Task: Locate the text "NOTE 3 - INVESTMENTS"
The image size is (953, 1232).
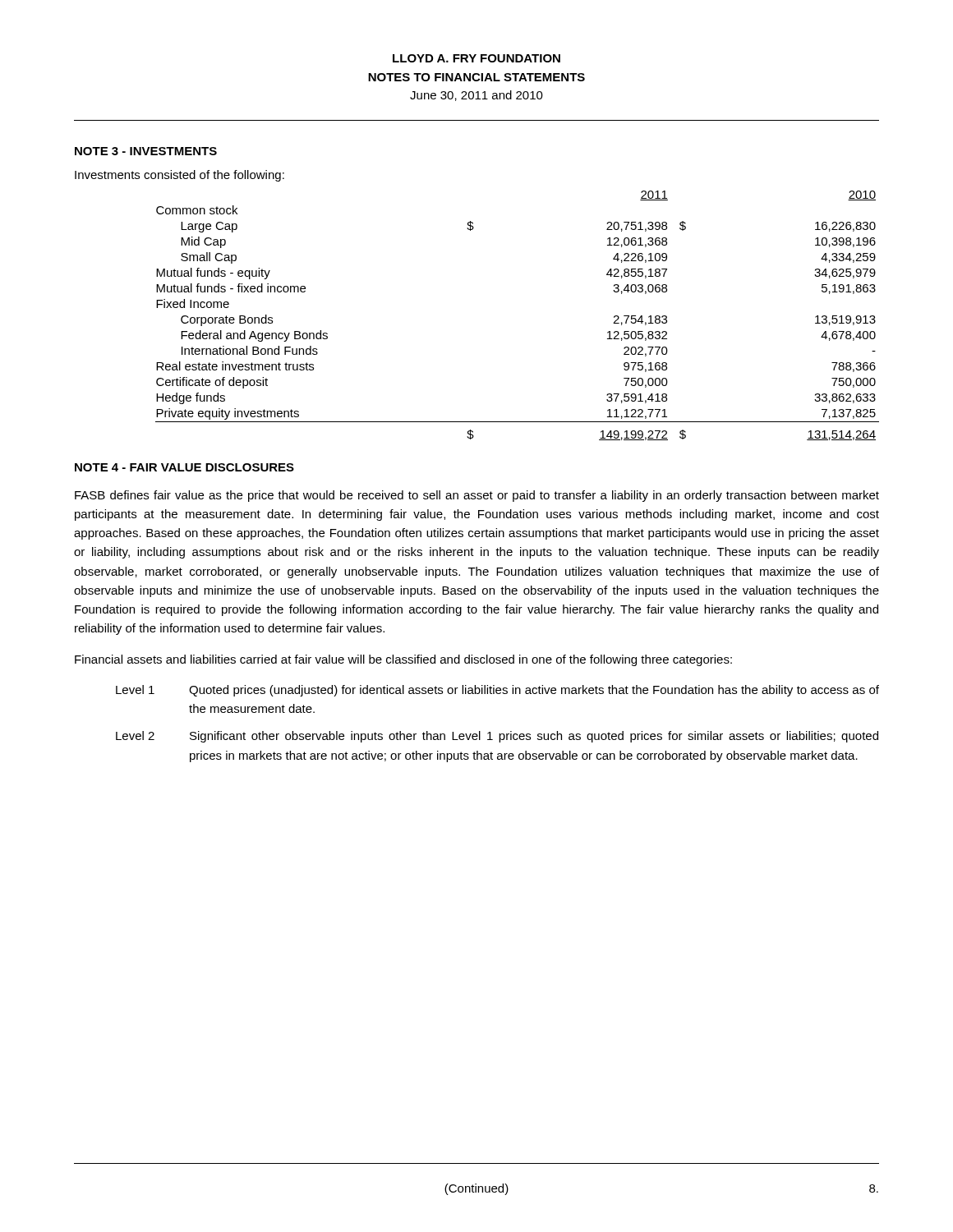Action: [145, 150]
